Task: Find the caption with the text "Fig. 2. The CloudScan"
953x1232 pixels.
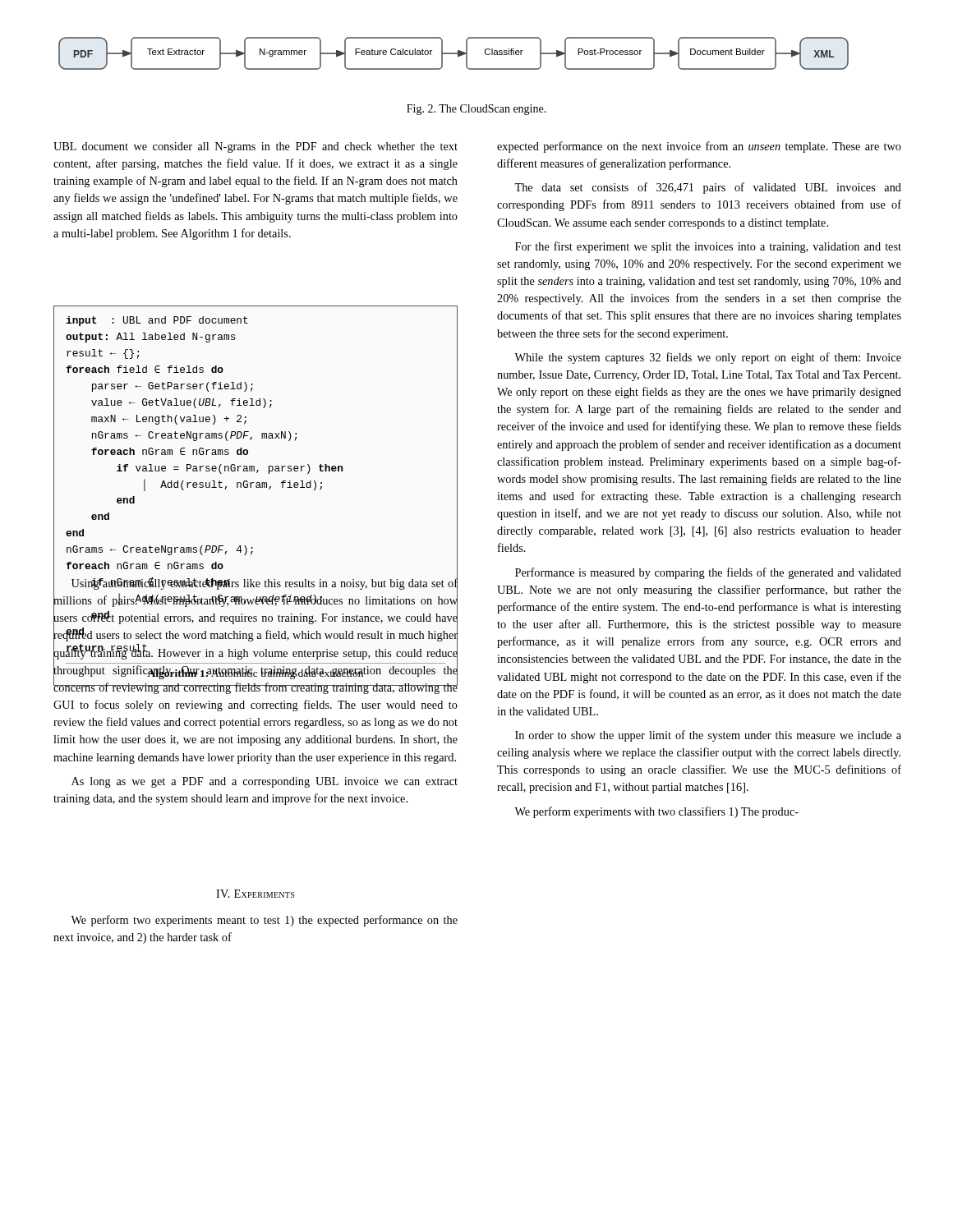Action: [476, 109]
